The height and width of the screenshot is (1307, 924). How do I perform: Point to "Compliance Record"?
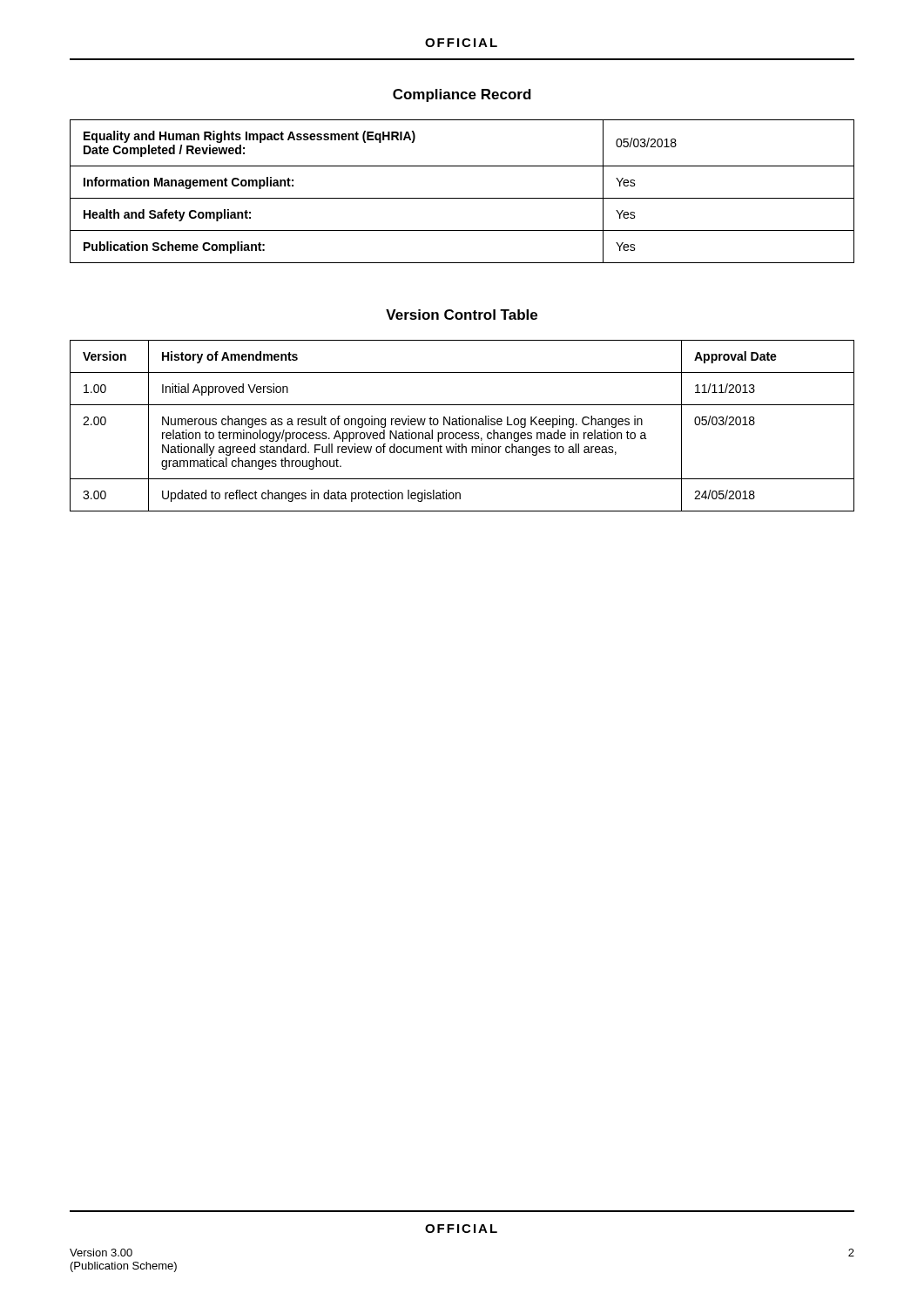pyautogui.click(x=462, y=95)
